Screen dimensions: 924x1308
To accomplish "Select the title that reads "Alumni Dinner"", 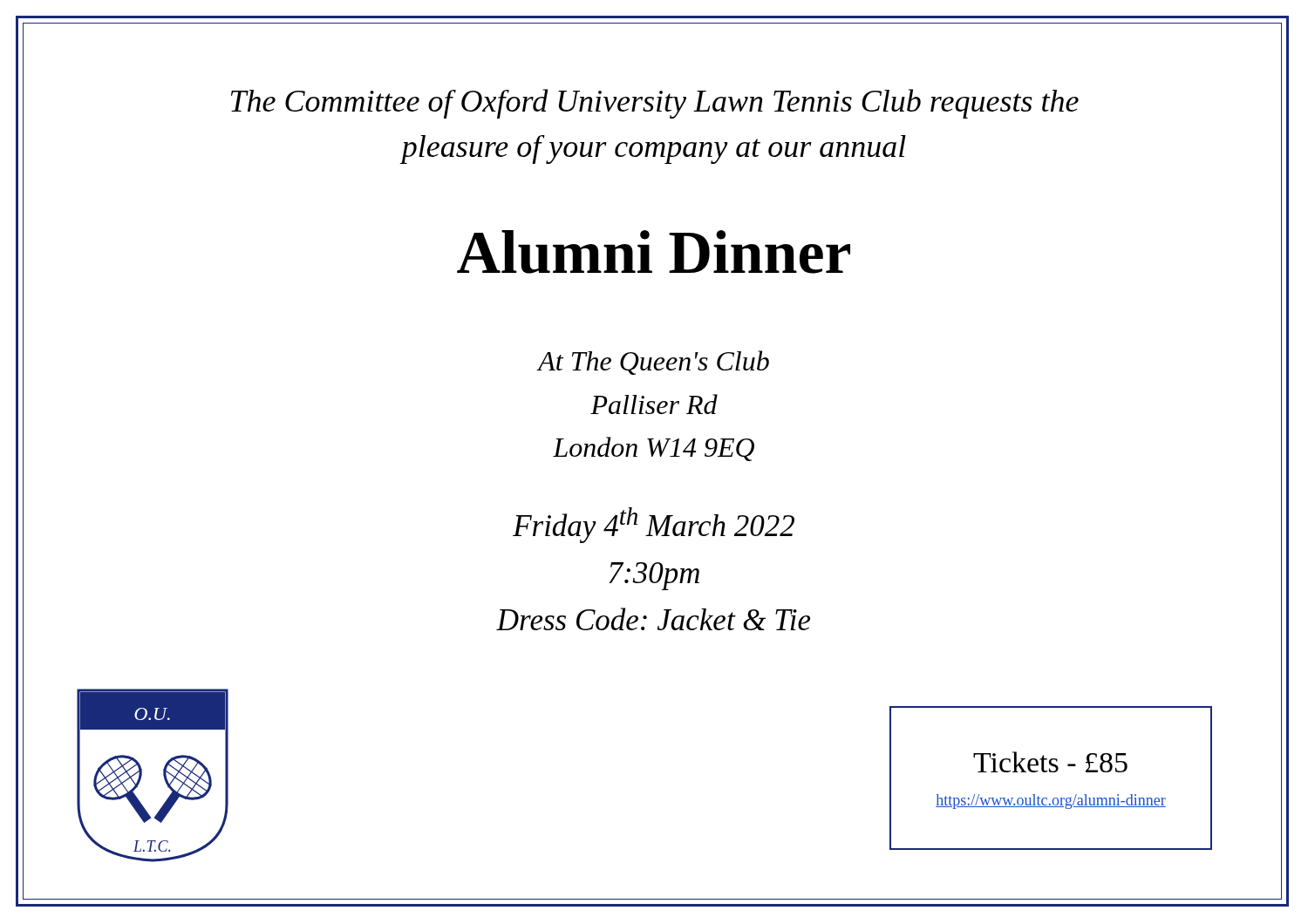I will [x=654, y=252].
